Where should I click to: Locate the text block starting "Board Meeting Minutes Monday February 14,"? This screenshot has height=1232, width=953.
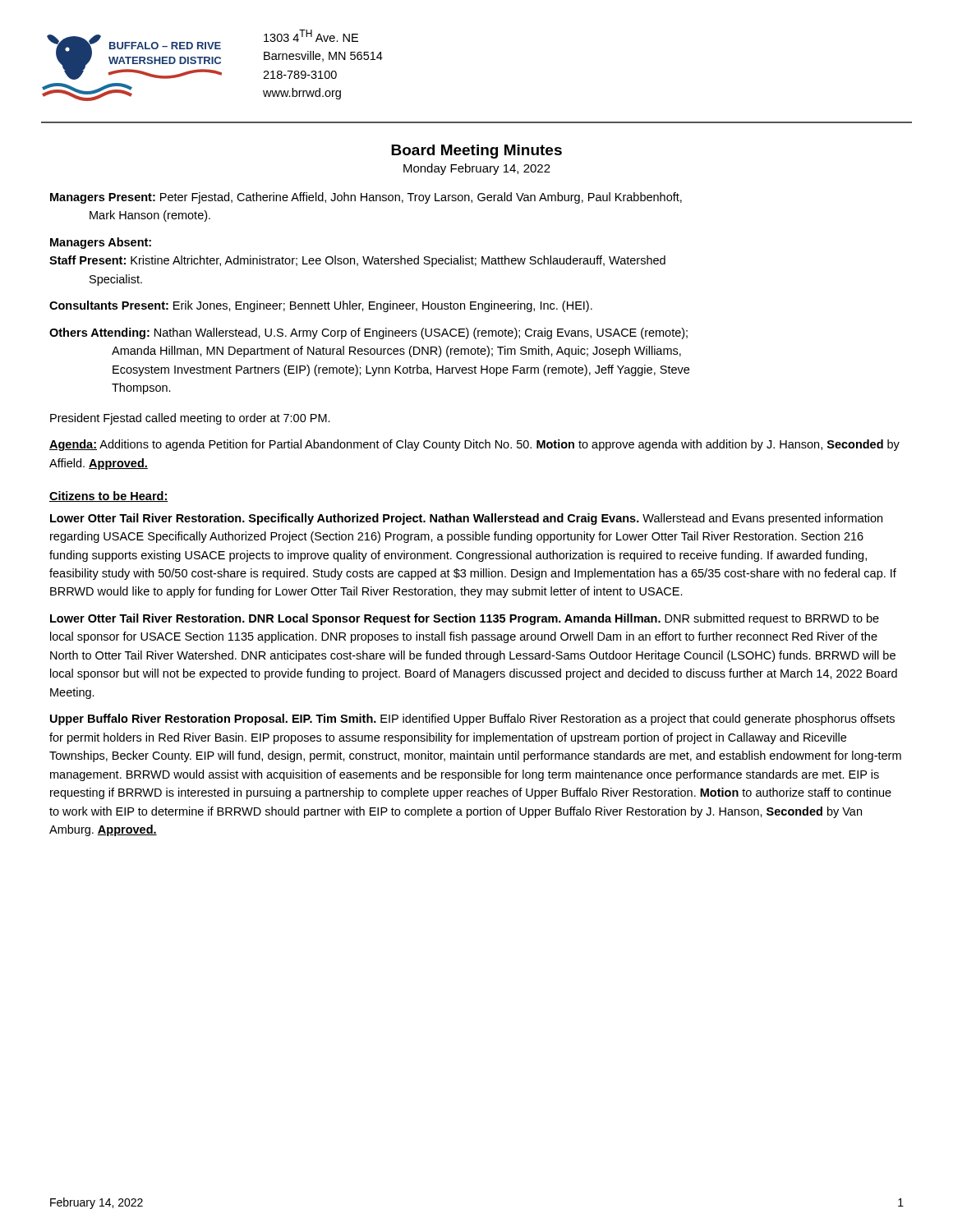click(476, 158)
